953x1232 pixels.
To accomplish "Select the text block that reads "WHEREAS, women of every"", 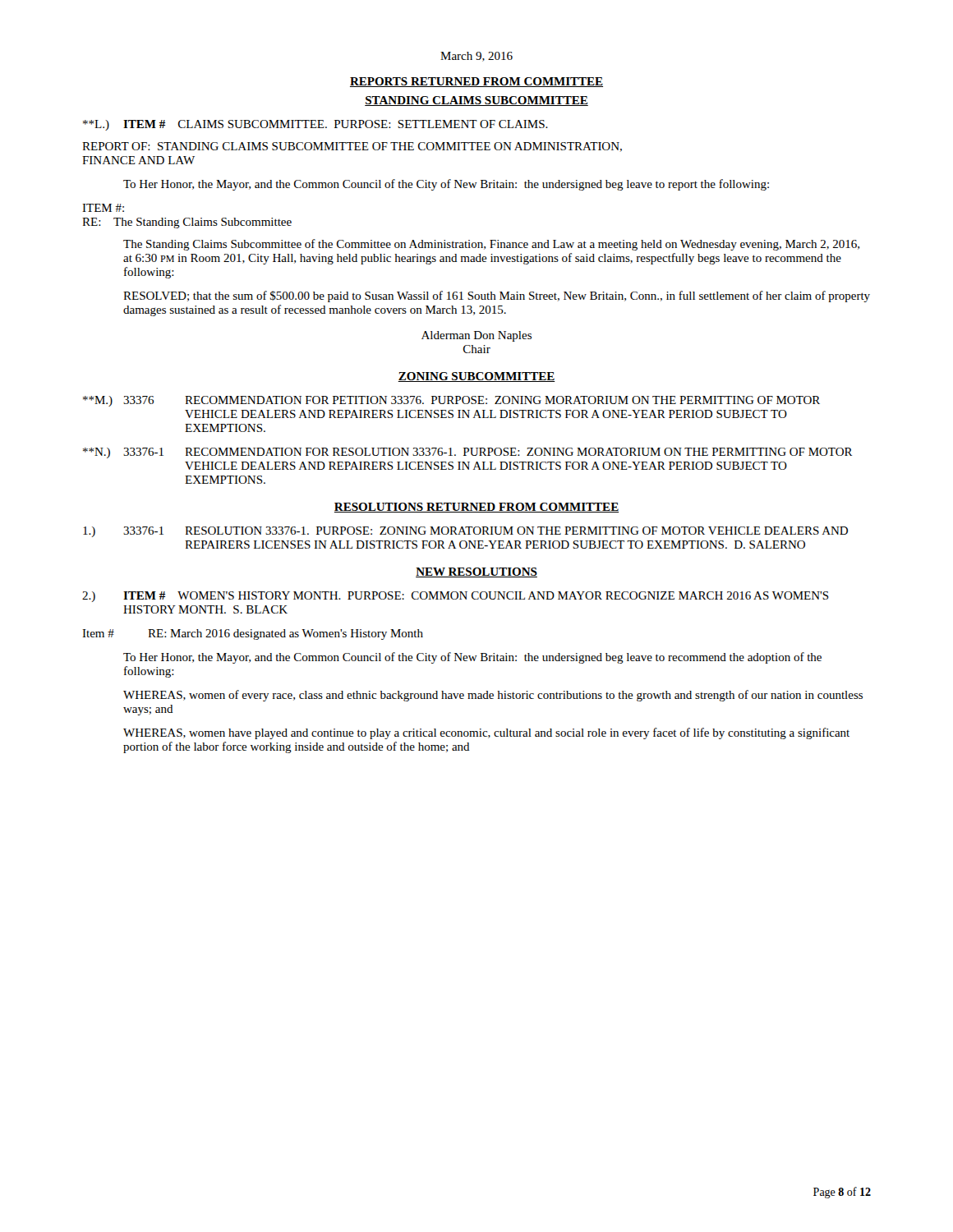I will (x=493, y=702).
